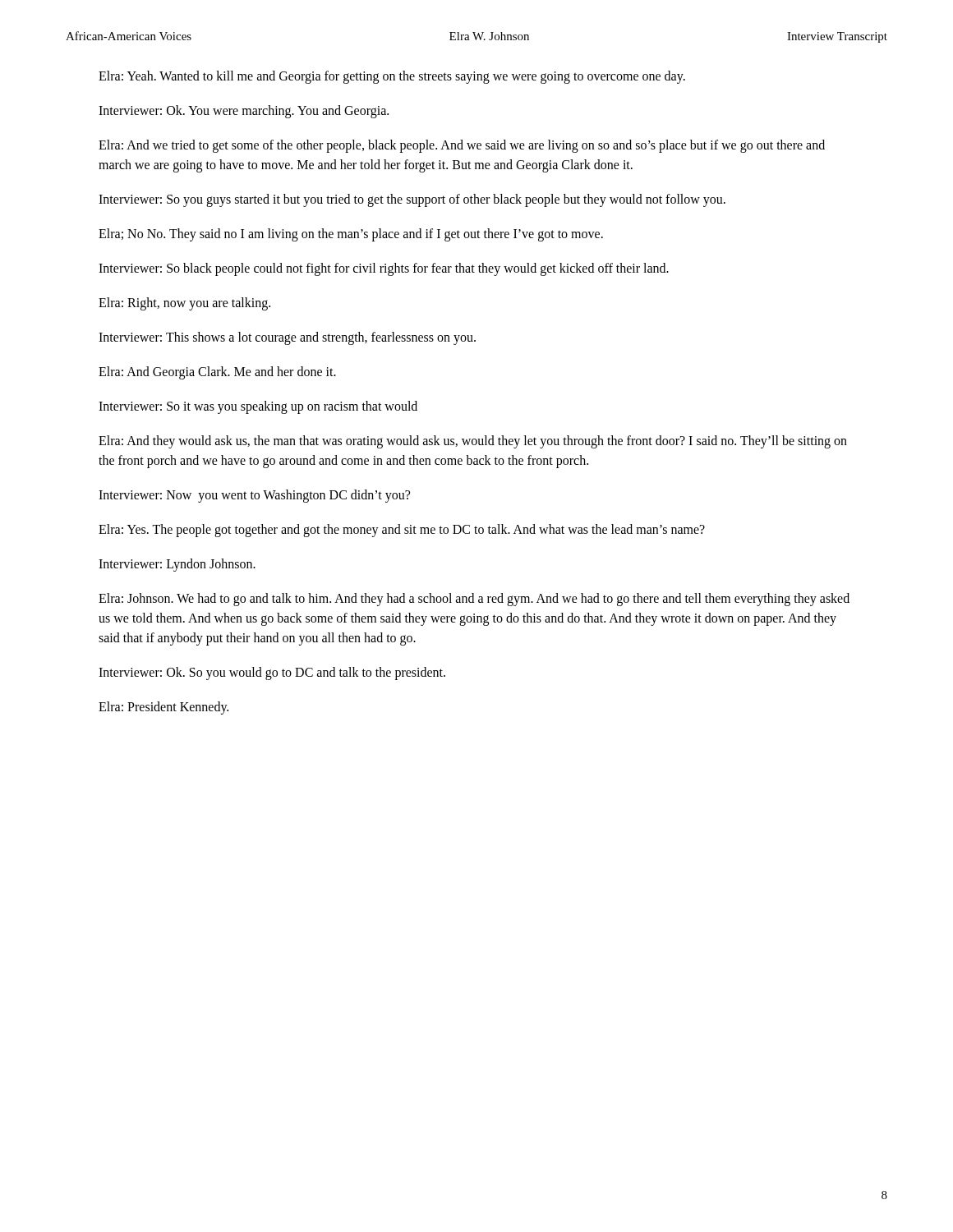Navigate to the passage starting "Interviewer: So black people could"
Viewport: 953px width, 1232px height.
tap(384, 268)
